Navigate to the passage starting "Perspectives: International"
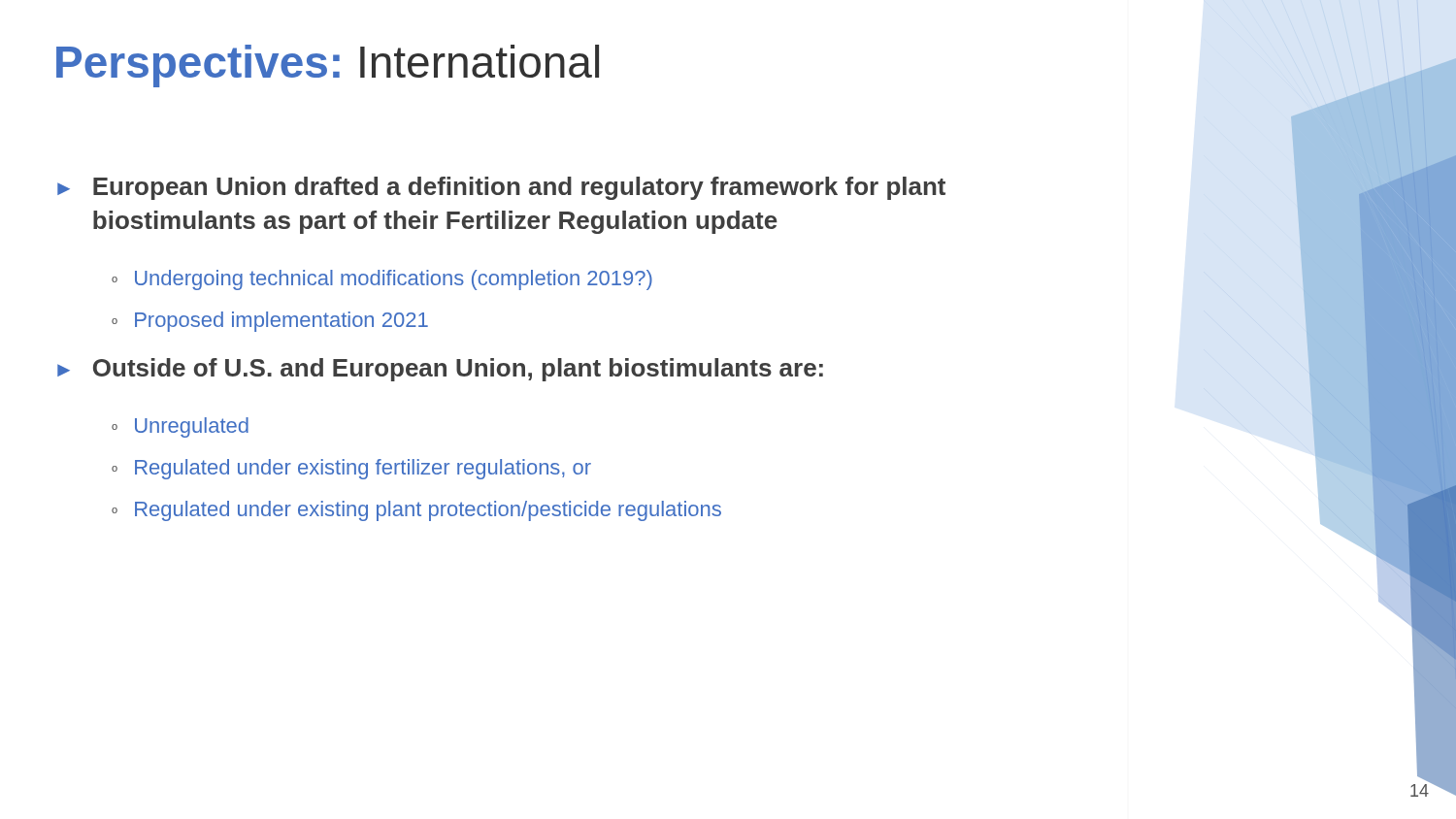Image resolution: width=1456 pixels, height=819 pixels. tap(328, 63)
